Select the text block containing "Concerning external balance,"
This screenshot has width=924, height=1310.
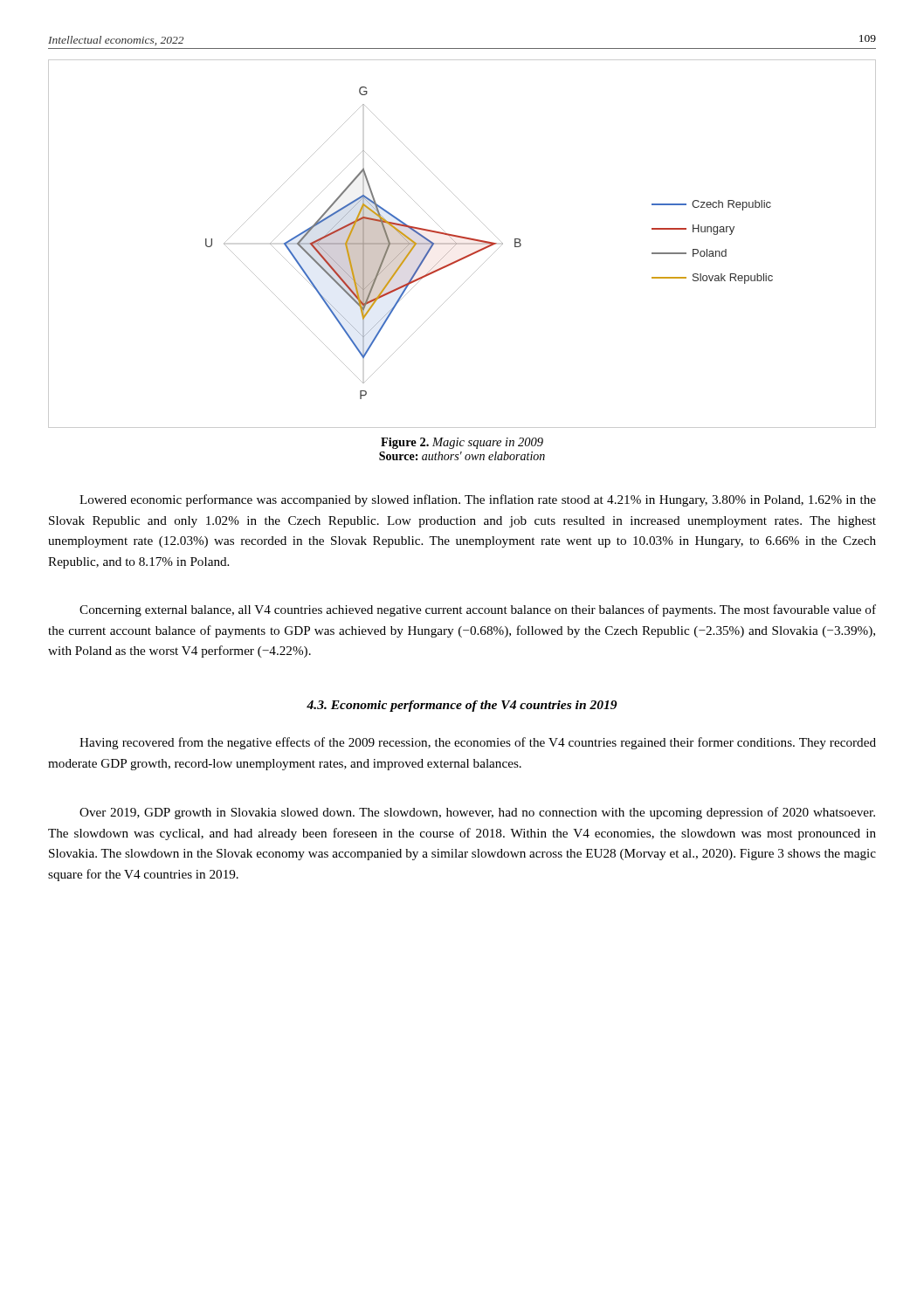point(462,630)
